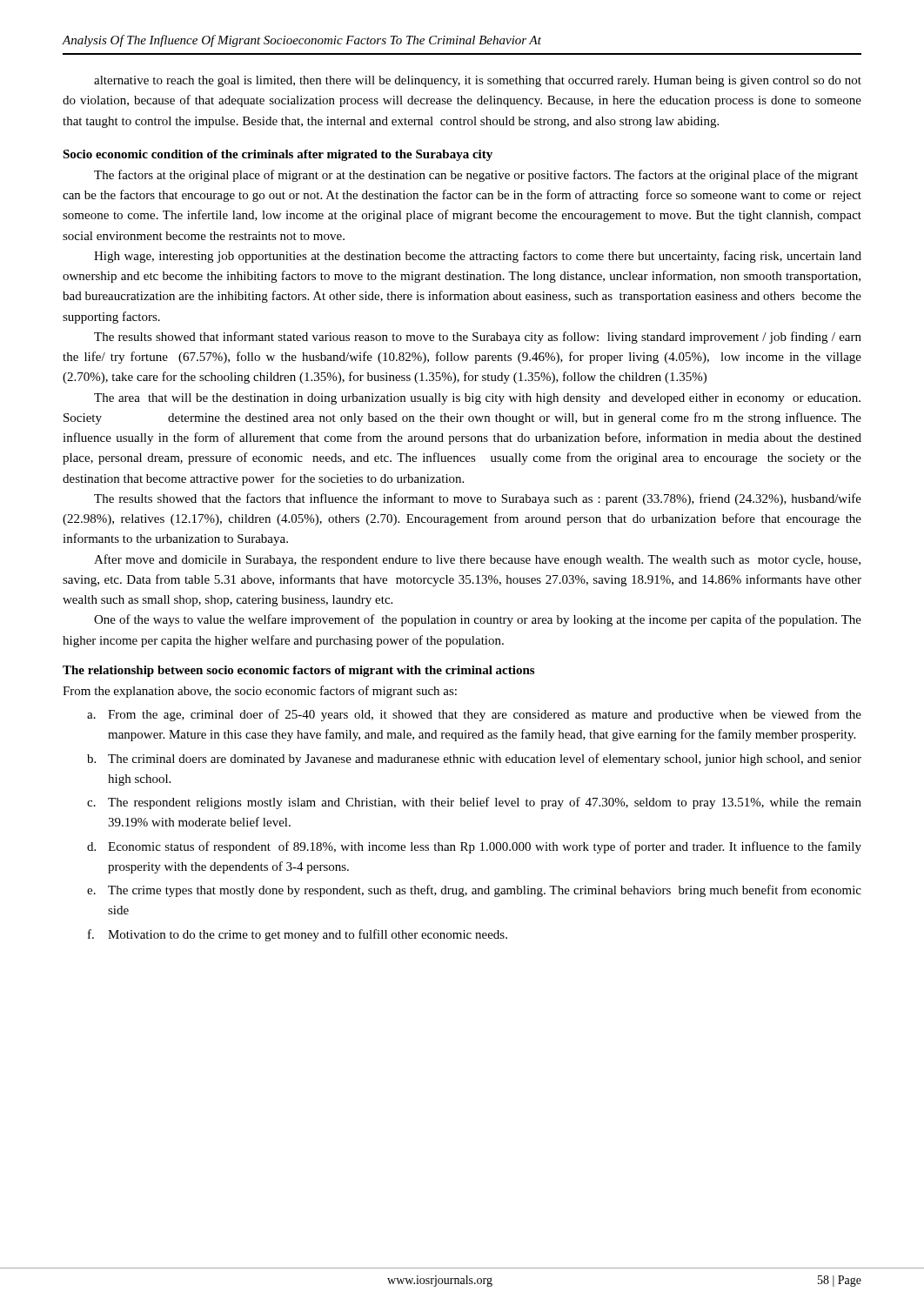Locate the block of text that opens with "One of the ways to value"
Screen dimensions: 1305x924
[x=462, y=630]
